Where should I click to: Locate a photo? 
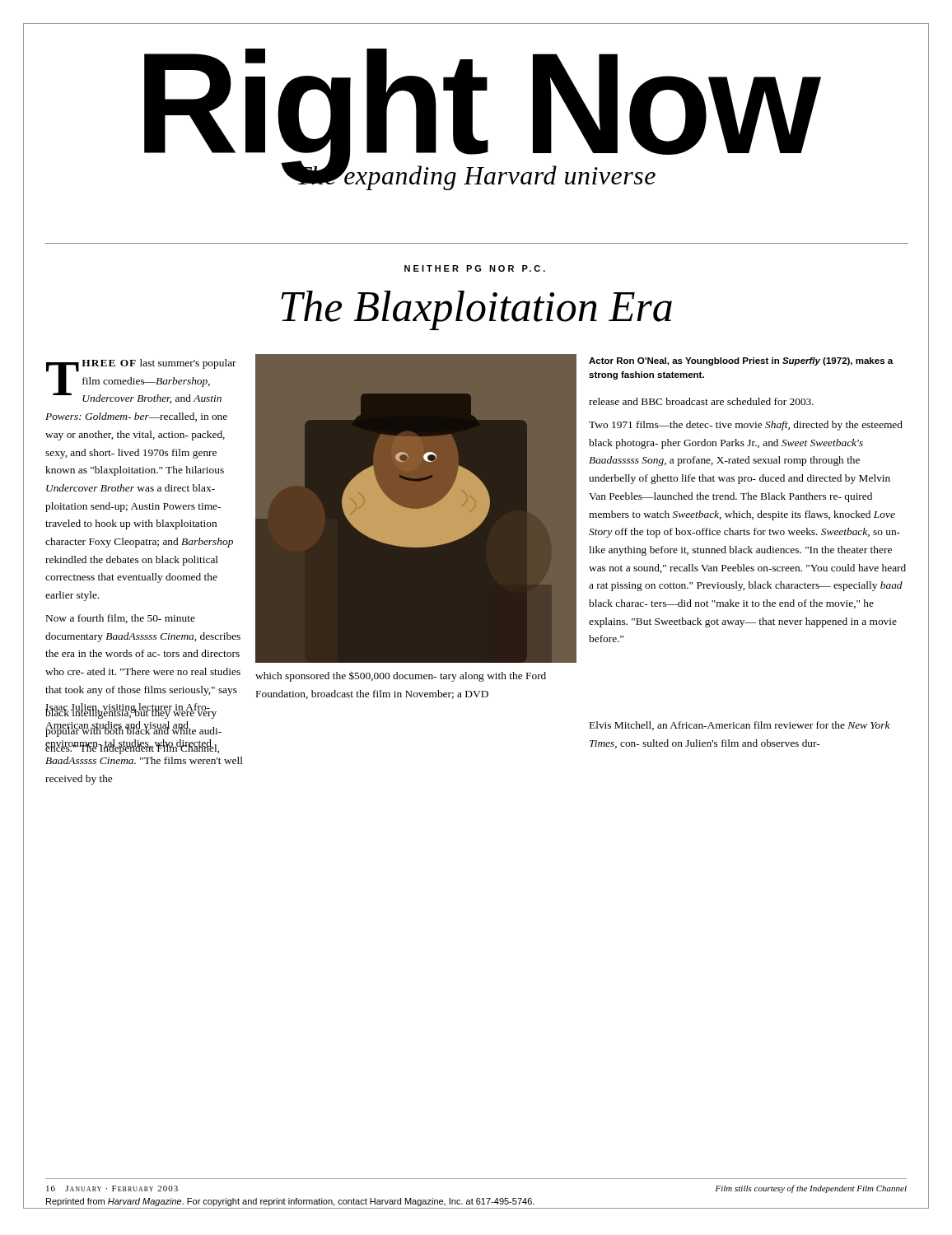(416, 510)
